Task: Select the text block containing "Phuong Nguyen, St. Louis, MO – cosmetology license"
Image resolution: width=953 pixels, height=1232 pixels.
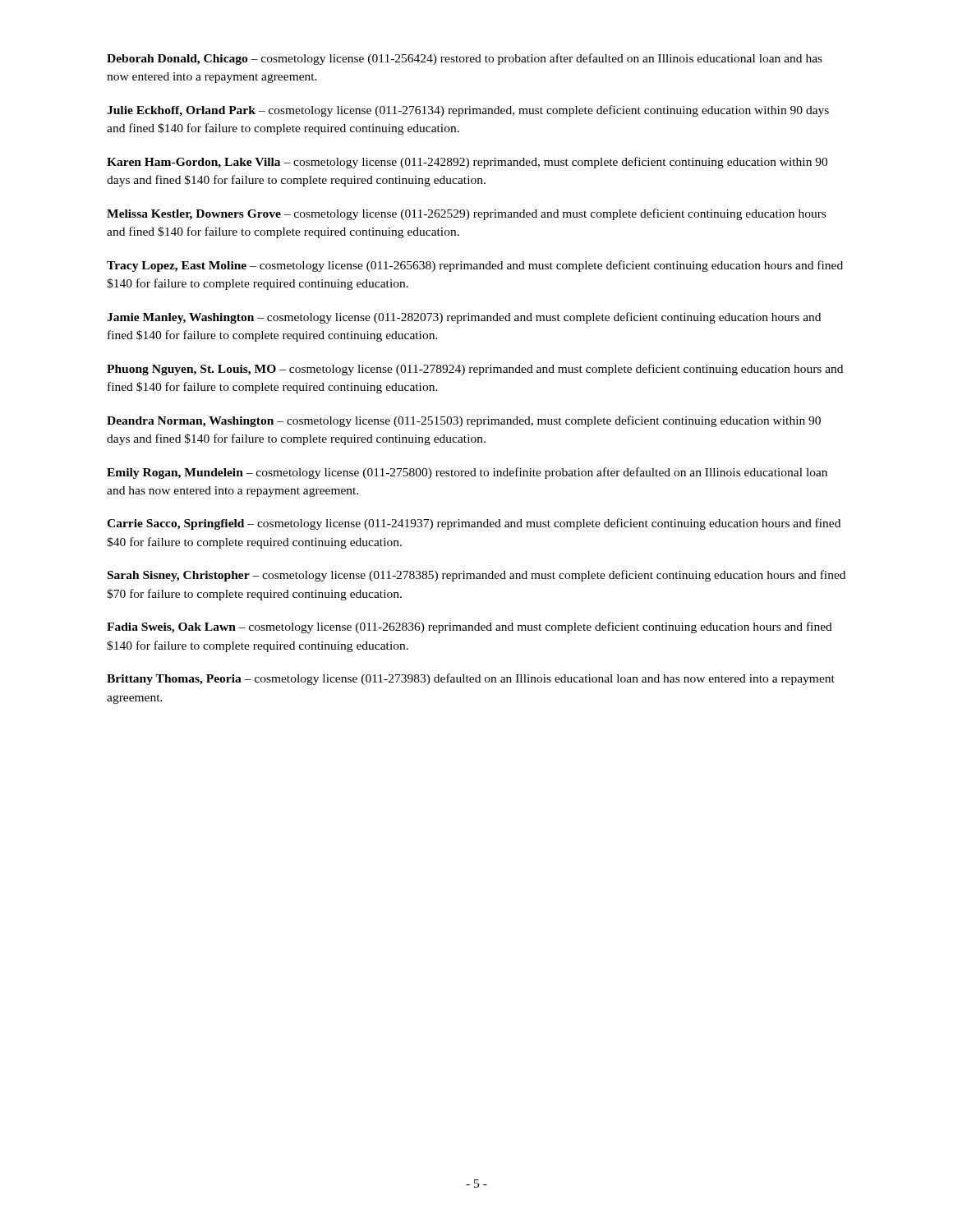Action: click(476, 378)
